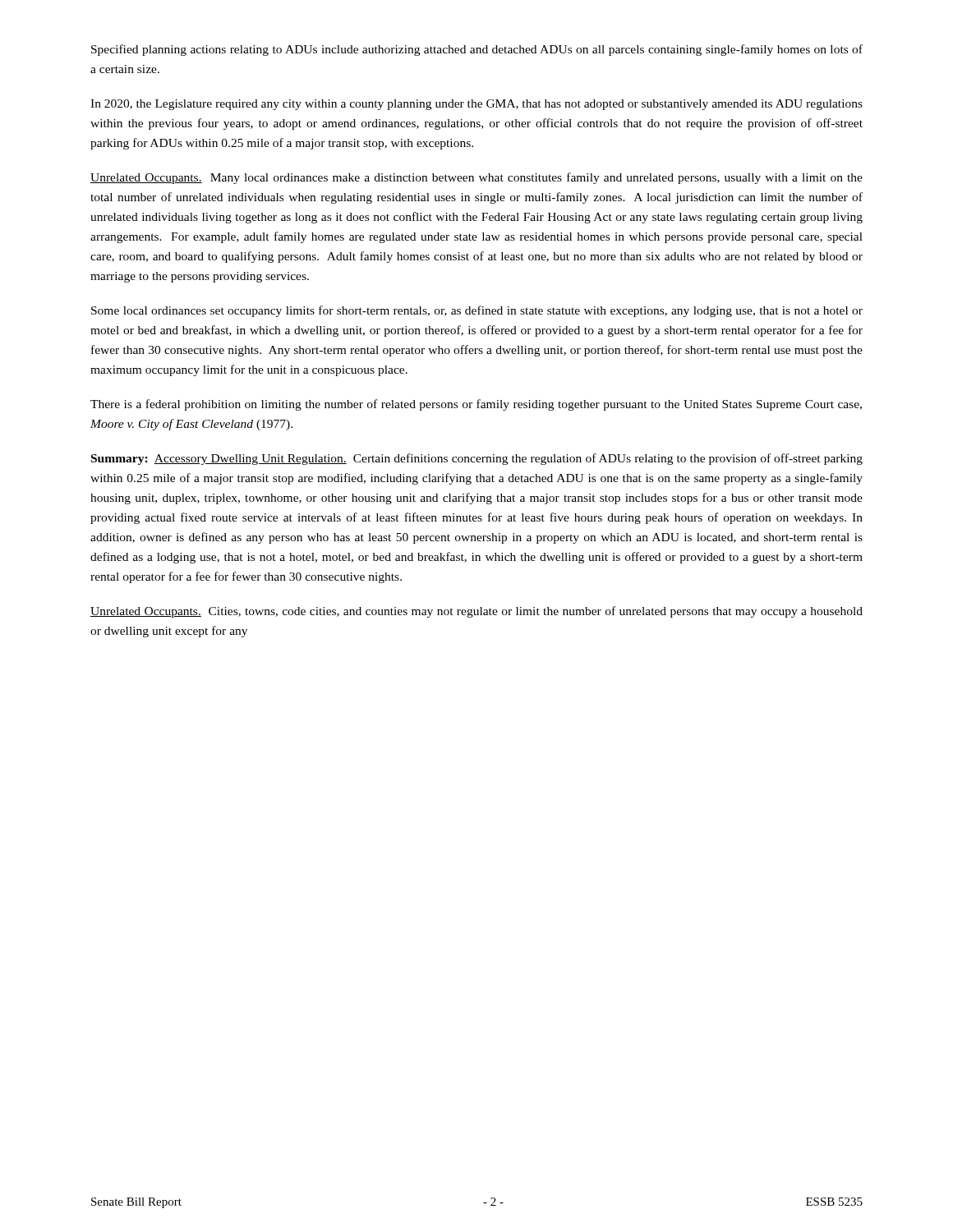Navigate to the passage starting "In 2020, the"

[x=476, y=123]
